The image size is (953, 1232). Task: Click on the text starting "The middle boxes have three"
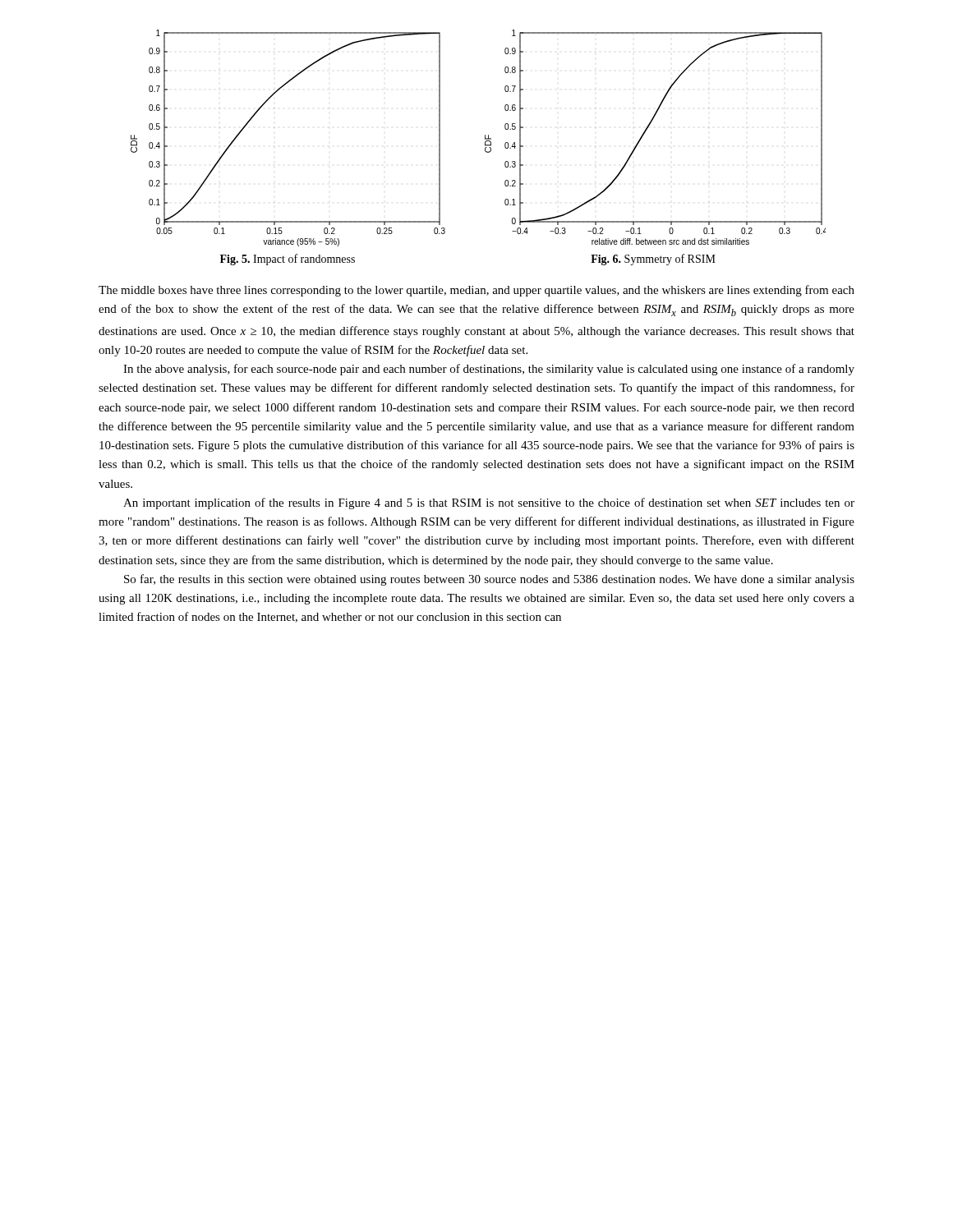[476, 320]
